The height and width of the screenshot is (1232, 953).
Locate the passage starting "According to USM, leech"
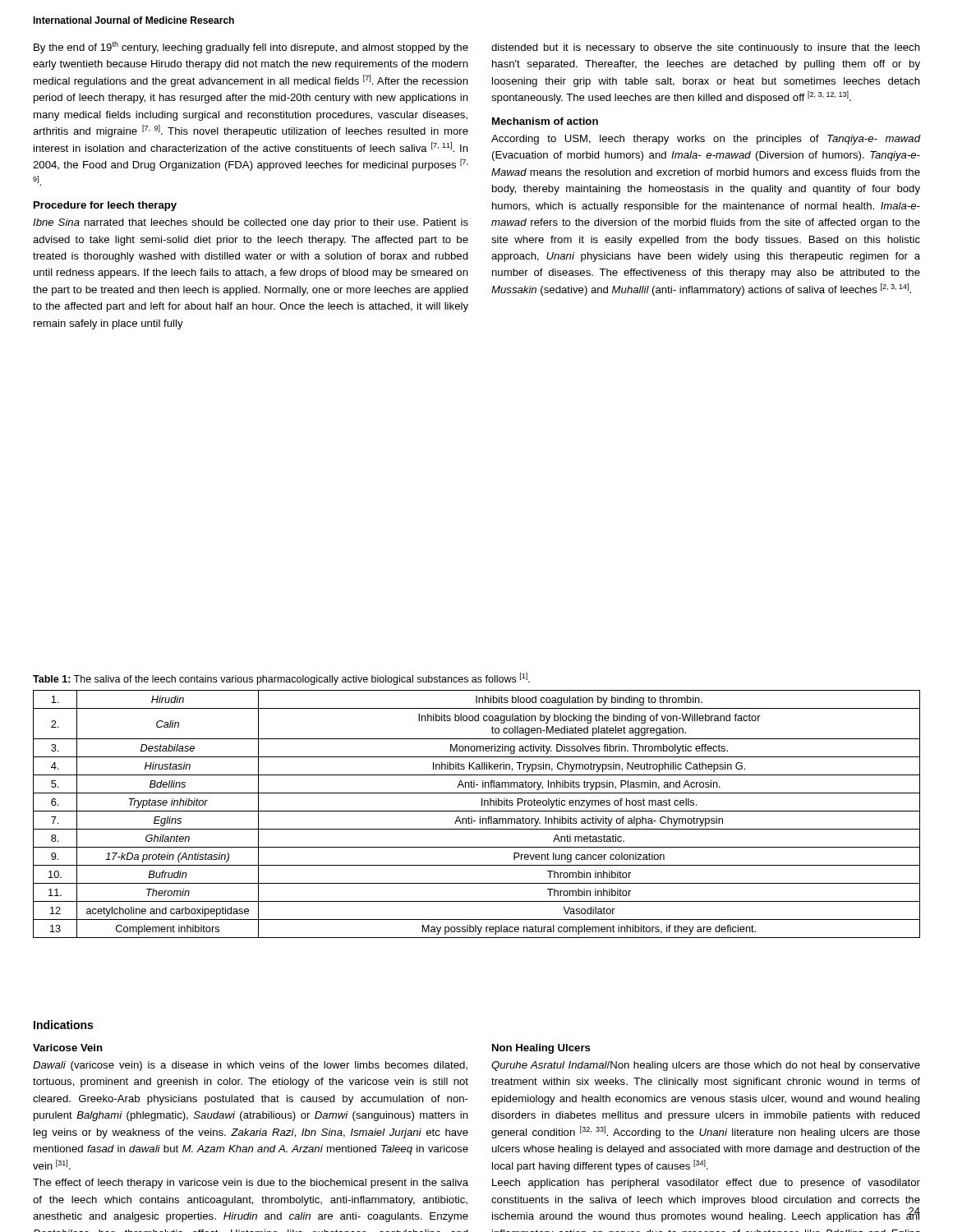coord(706,214)
